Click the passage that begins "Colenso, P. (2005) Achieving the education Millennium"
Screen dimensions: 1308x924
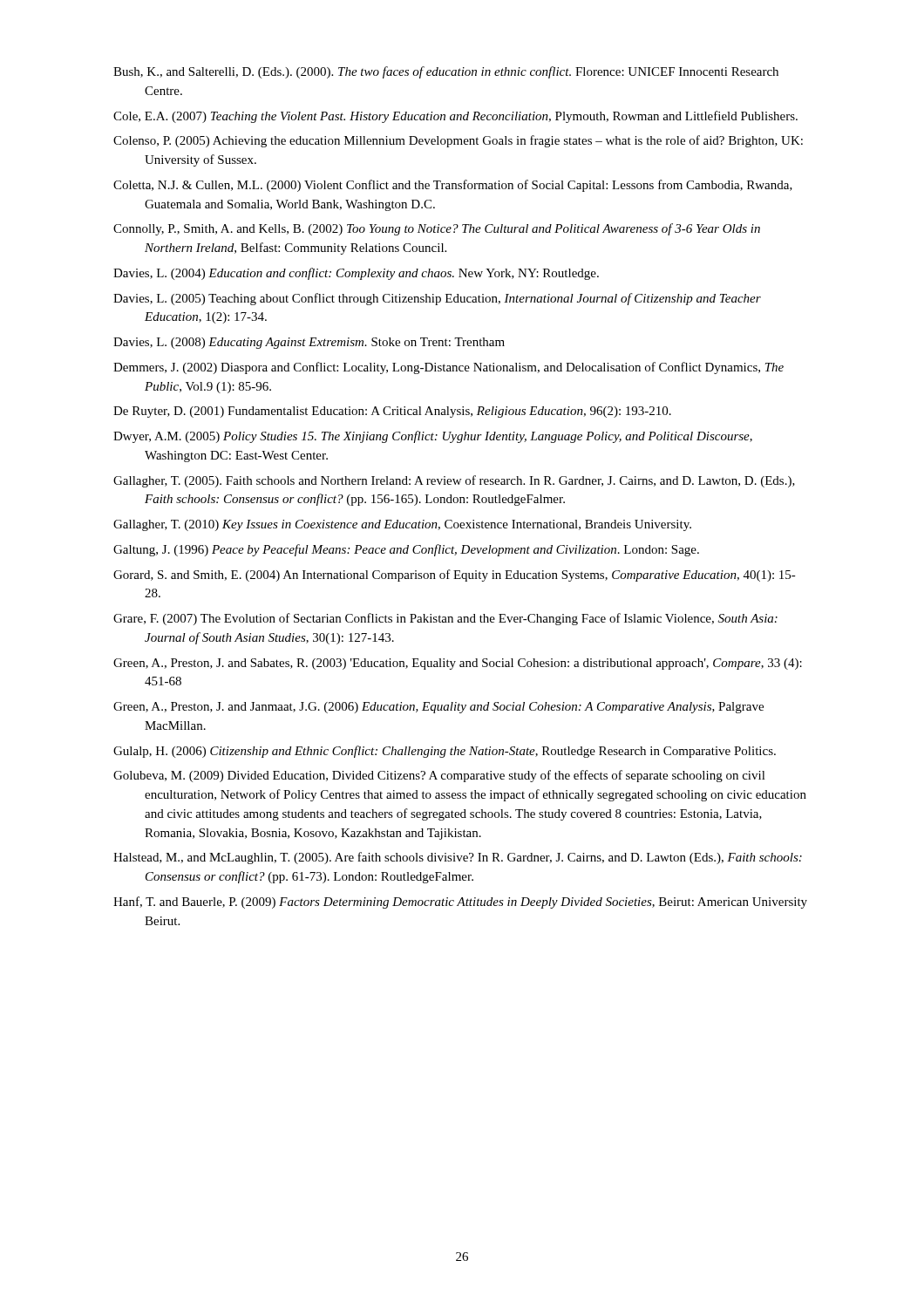pos(458,150)
